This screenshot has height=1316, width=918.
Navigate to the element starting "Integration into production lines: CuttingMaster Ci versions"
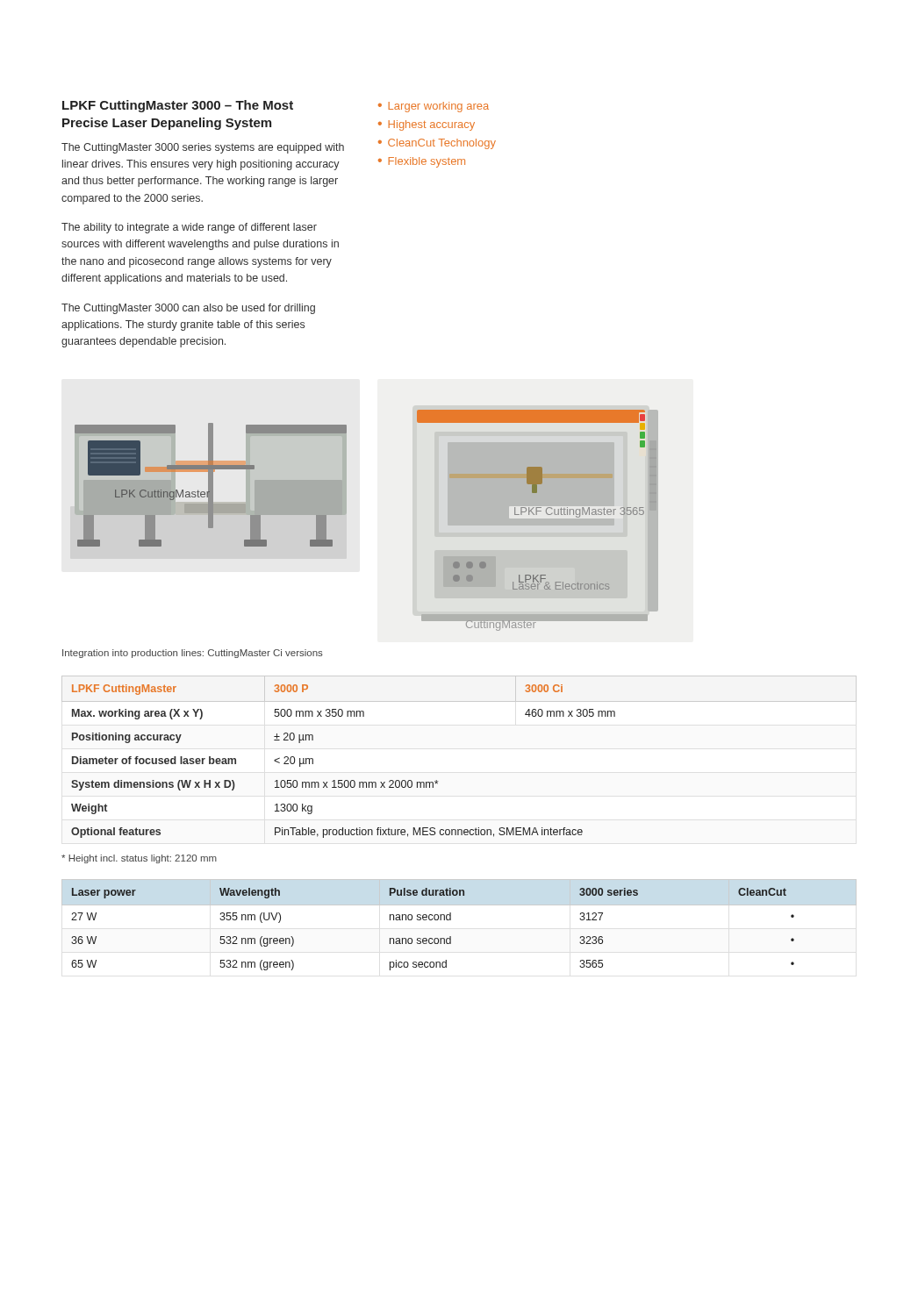click(x=192, y=652)
